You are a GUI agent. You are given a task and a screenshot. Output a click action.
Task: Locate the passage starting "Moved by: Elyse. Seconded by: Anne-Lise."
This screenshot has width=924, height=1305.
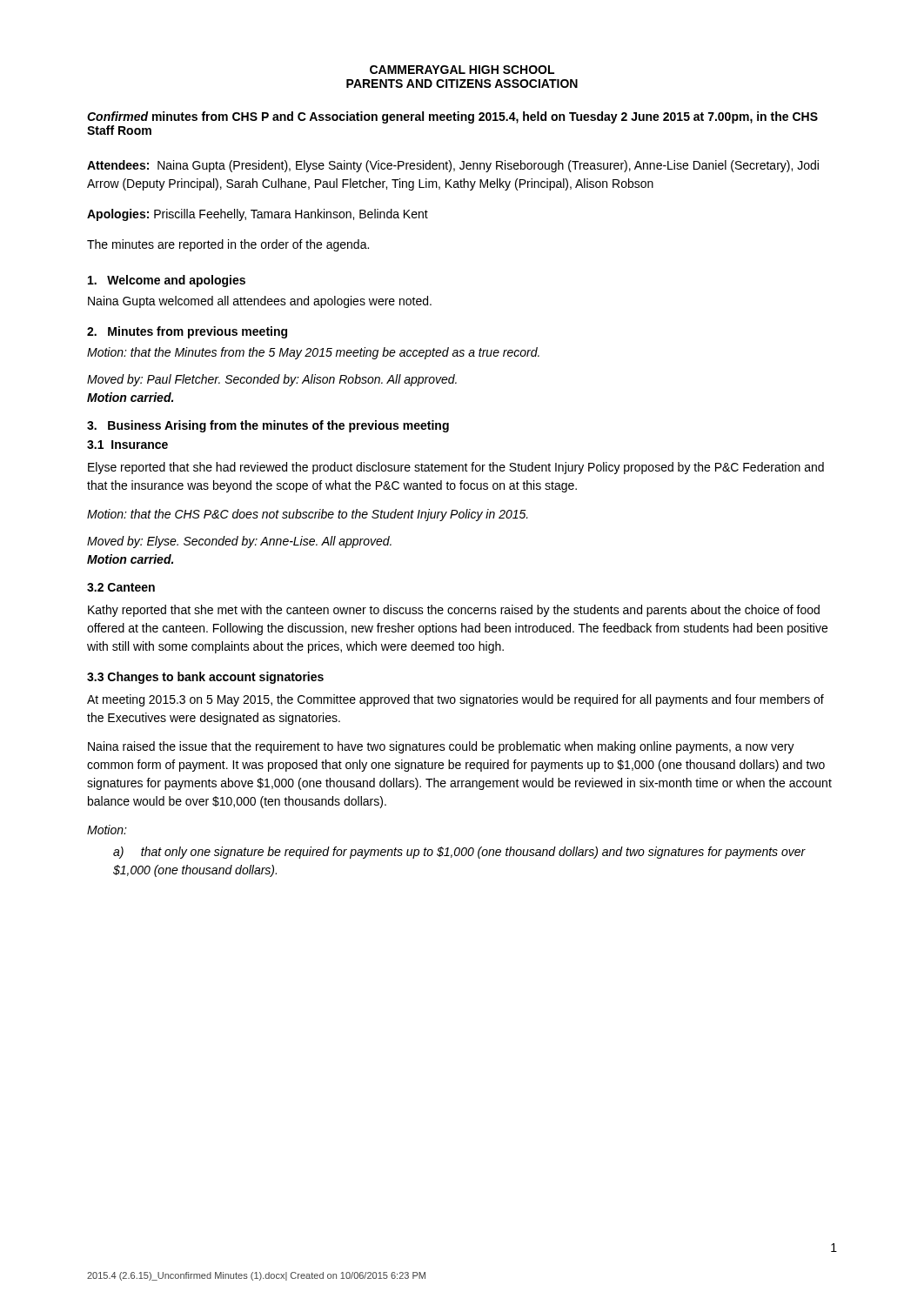240,541
